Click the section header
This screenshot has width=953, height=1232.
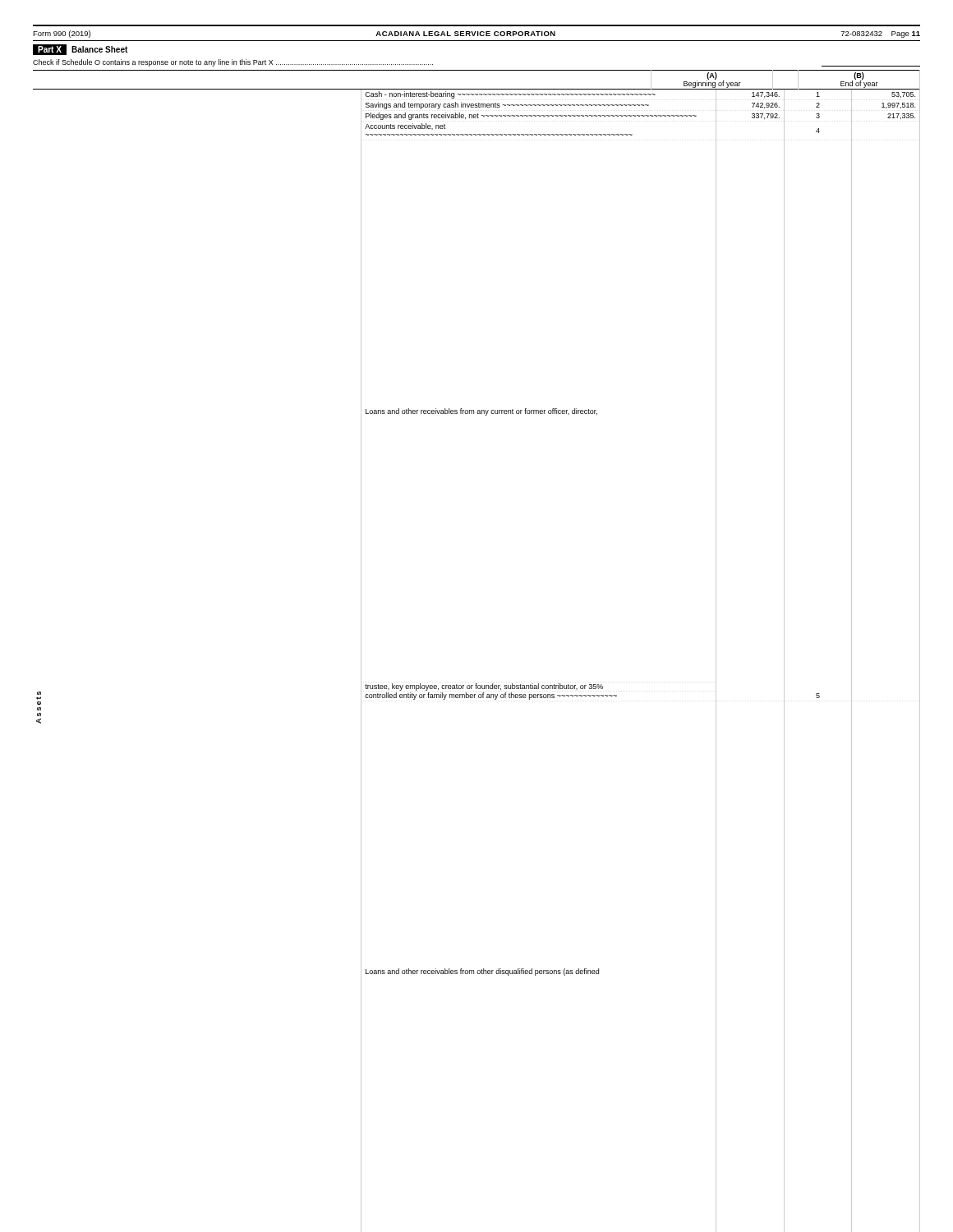click(x=80, y=50)
